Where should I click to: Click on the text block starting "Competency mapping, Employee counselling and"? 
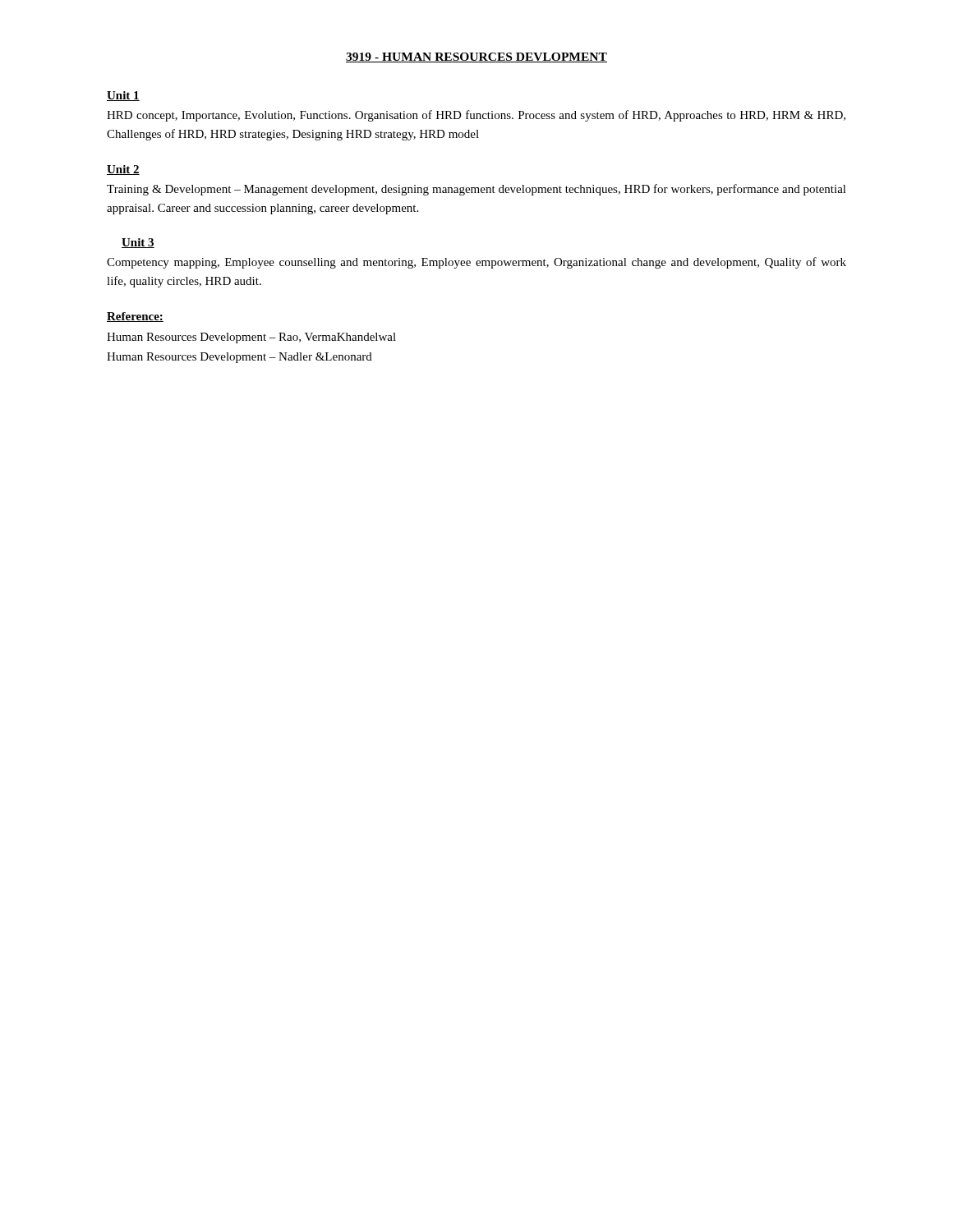[476, 272]
